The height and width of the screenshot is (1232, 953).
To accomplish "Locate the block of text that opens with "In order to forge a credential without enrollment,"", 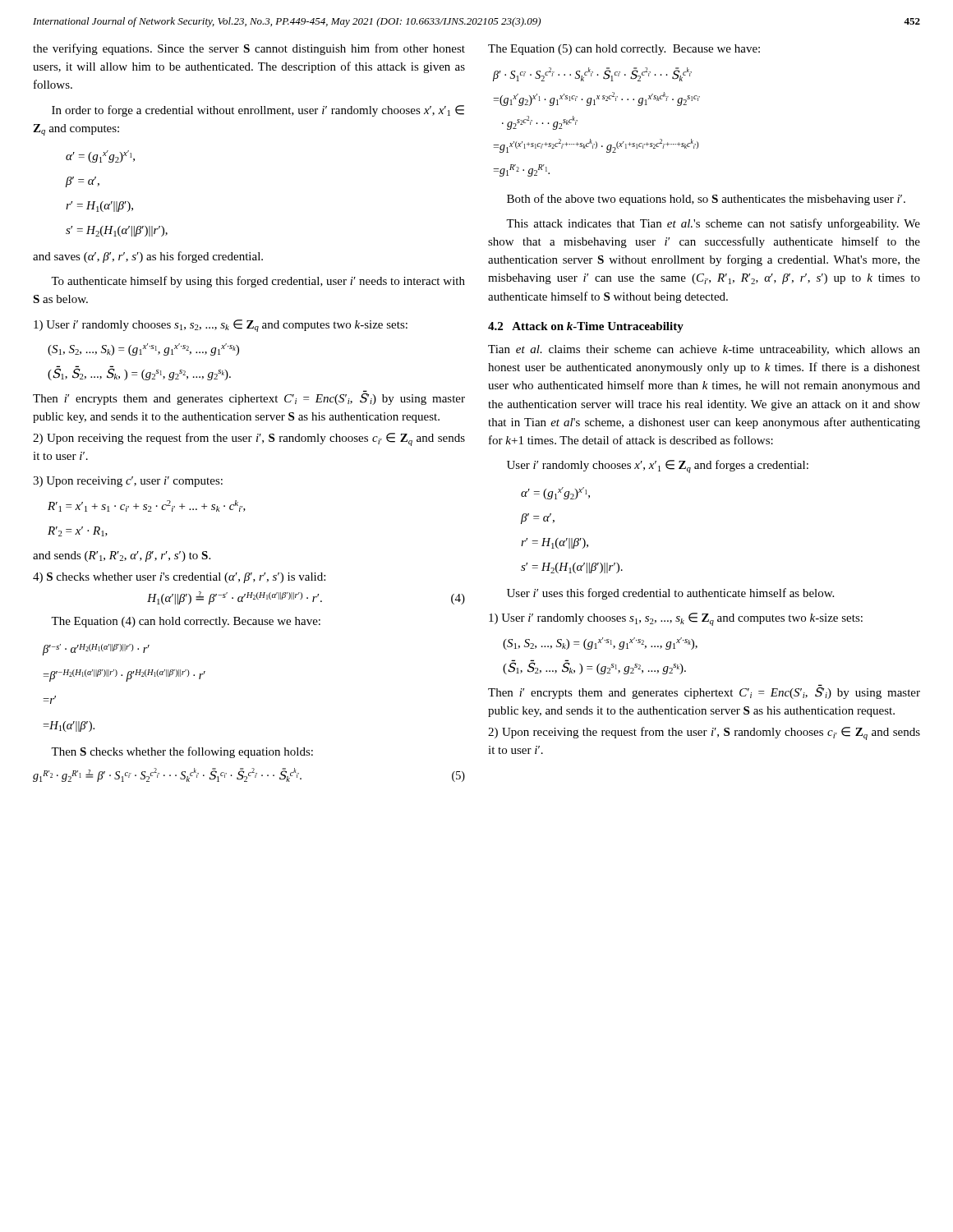I will pos(249,119).
